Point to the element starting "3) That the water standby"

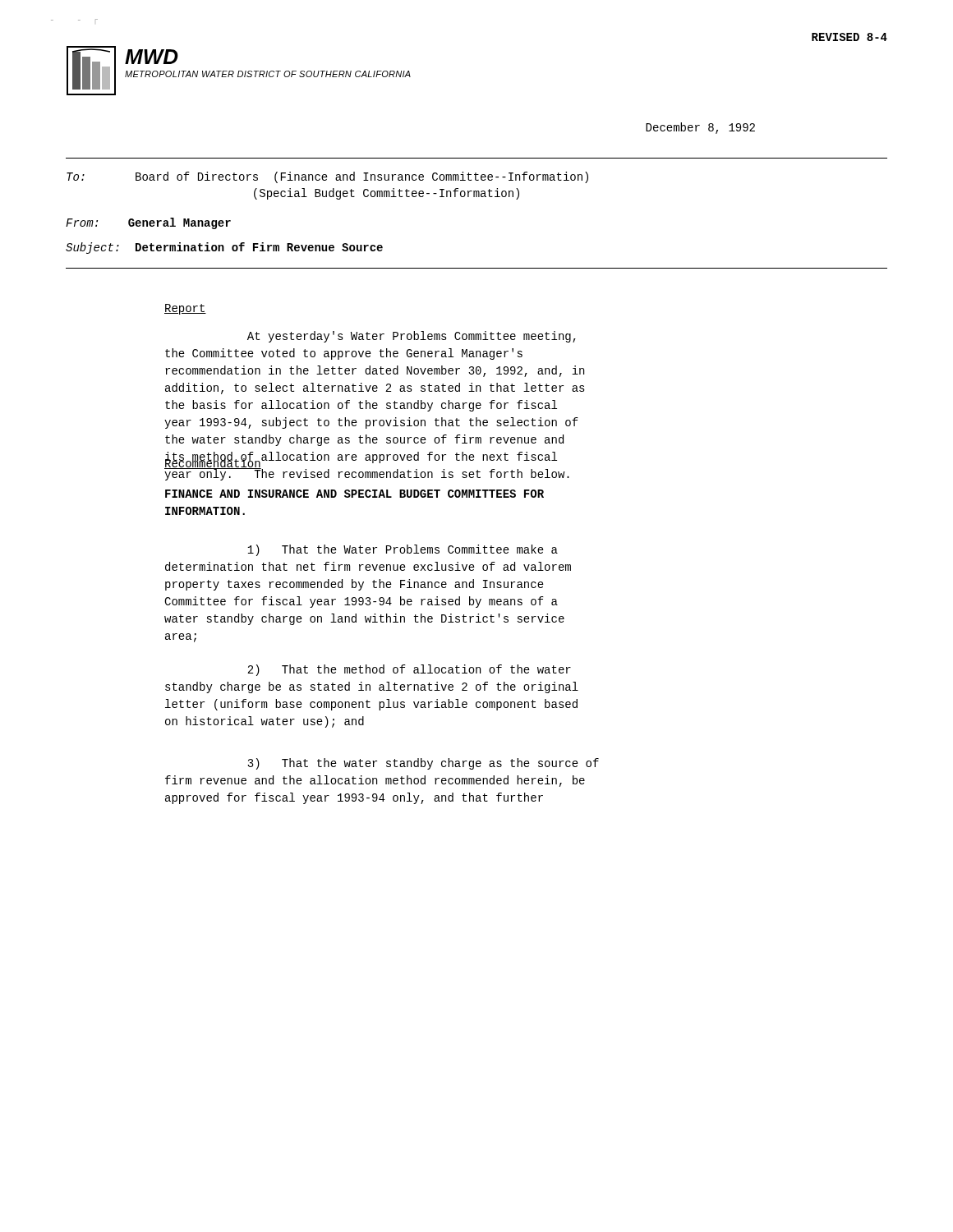tap(382, 781)
